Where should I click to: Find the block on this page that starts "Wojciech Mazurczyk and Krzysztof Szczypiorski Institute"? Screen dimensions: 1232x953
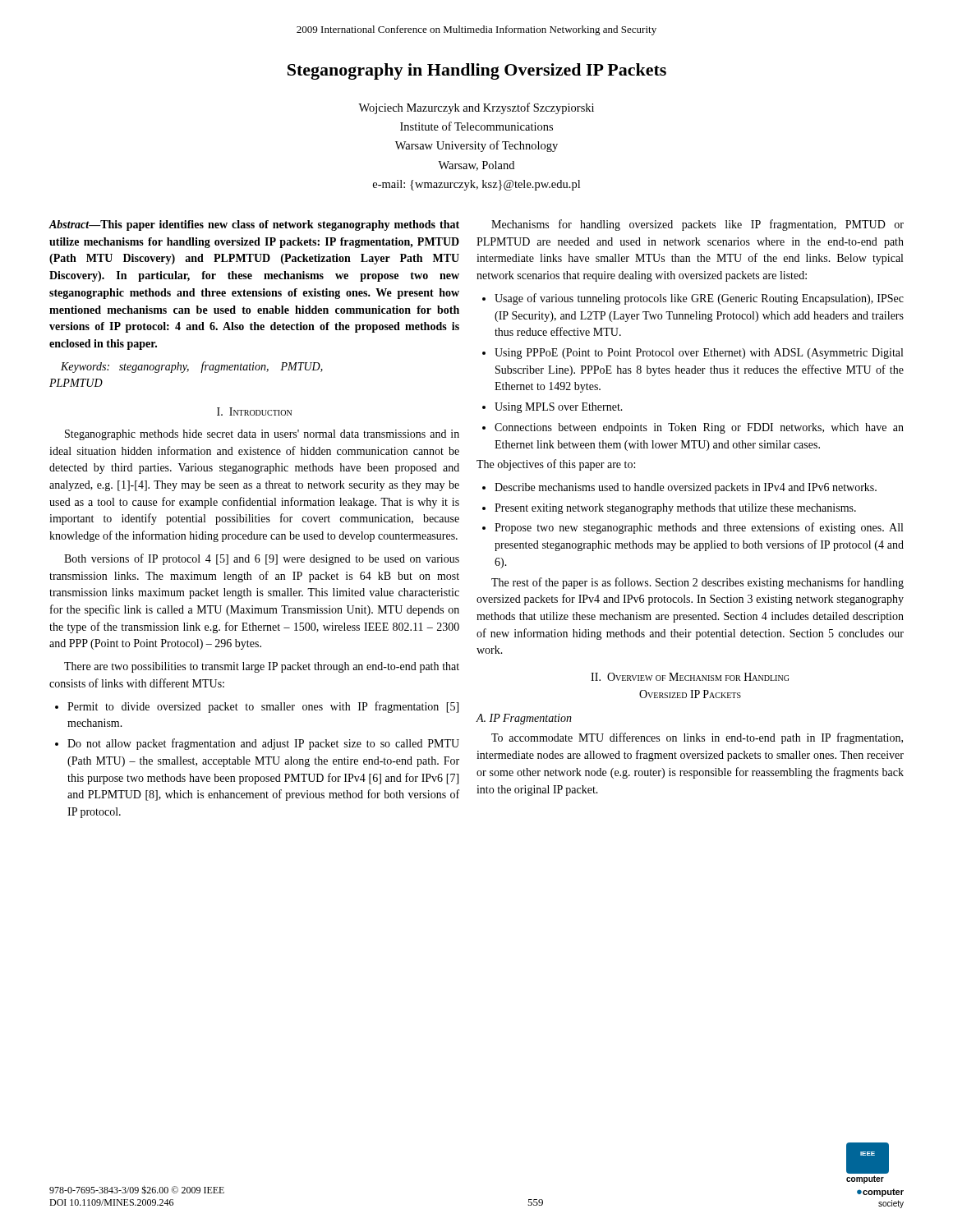tap(476, 146)
